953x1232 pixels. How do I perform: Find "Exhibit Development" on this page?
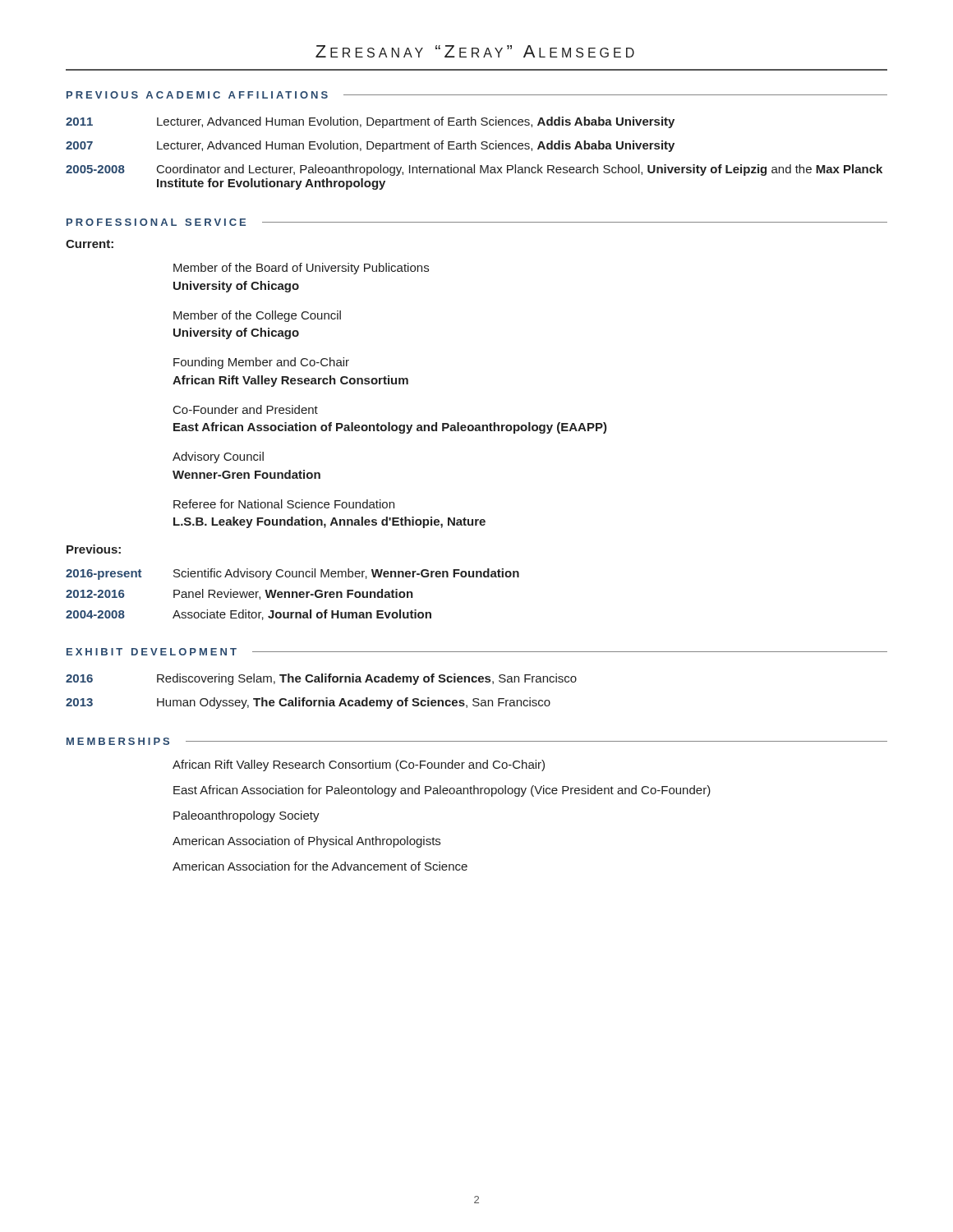click(x=476, y=652)
